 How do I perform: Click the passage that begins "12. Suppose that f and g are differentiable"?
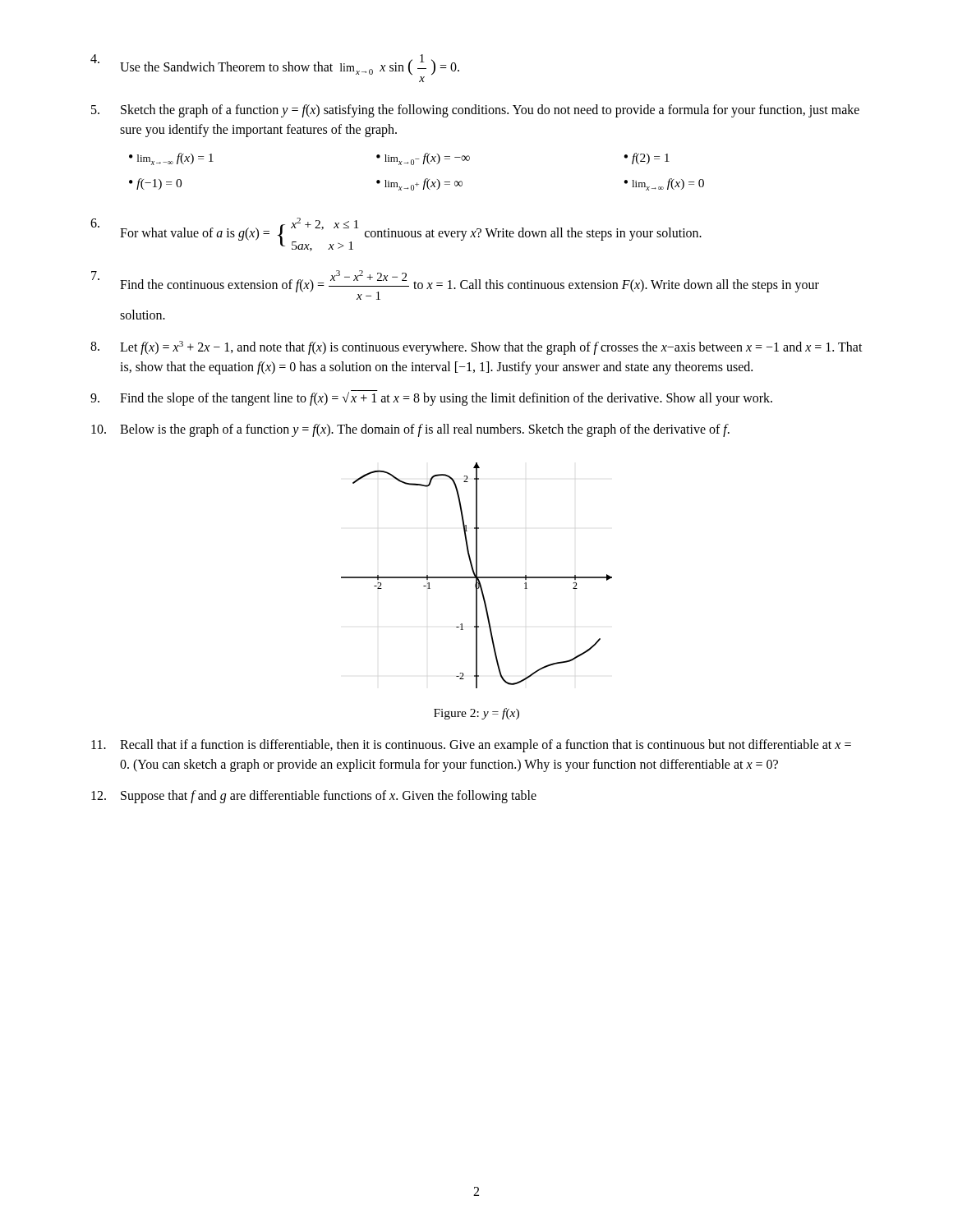[476, 796]
